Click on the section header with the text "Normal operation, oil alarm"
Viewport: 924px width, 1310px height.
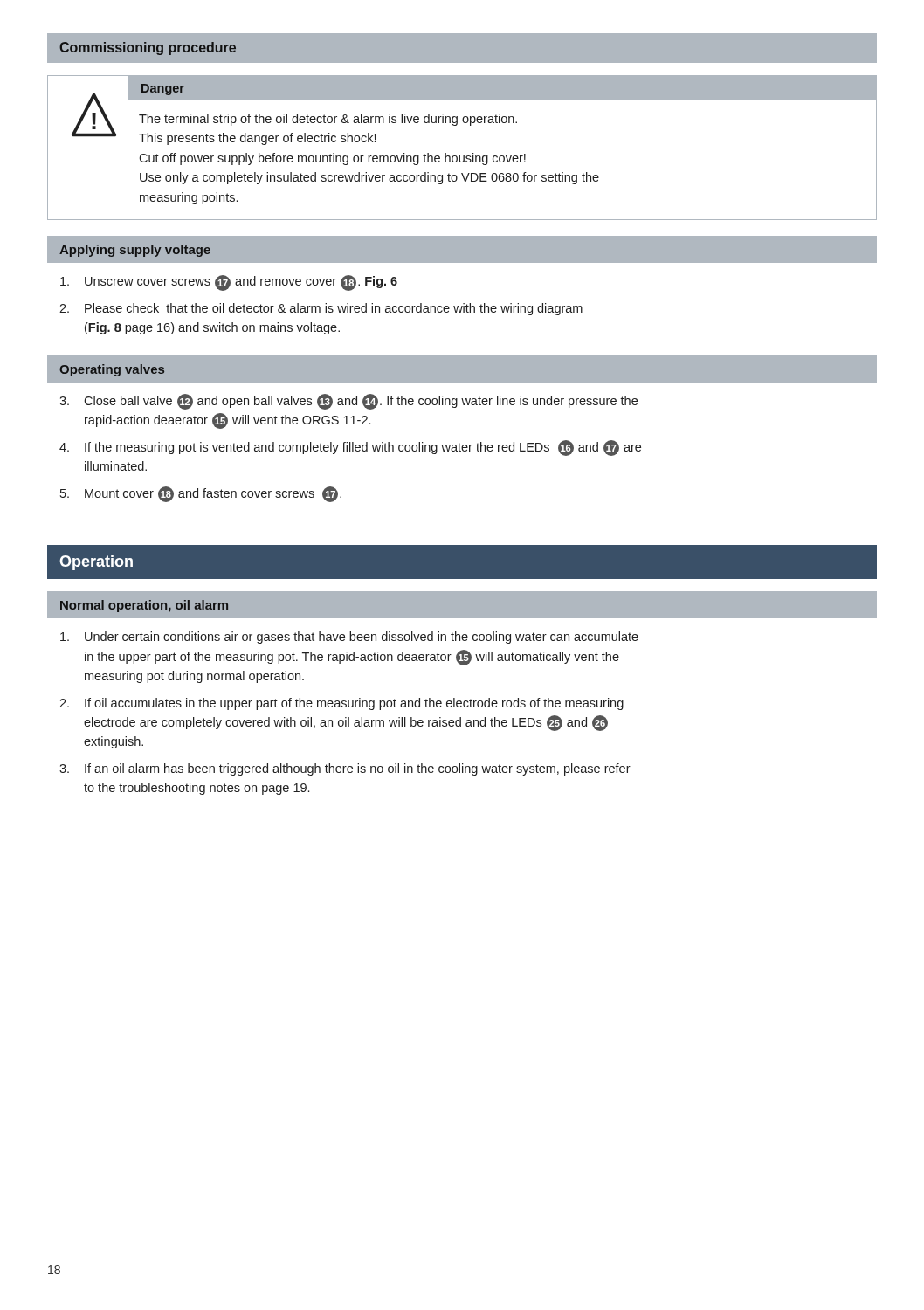(144, 605)
